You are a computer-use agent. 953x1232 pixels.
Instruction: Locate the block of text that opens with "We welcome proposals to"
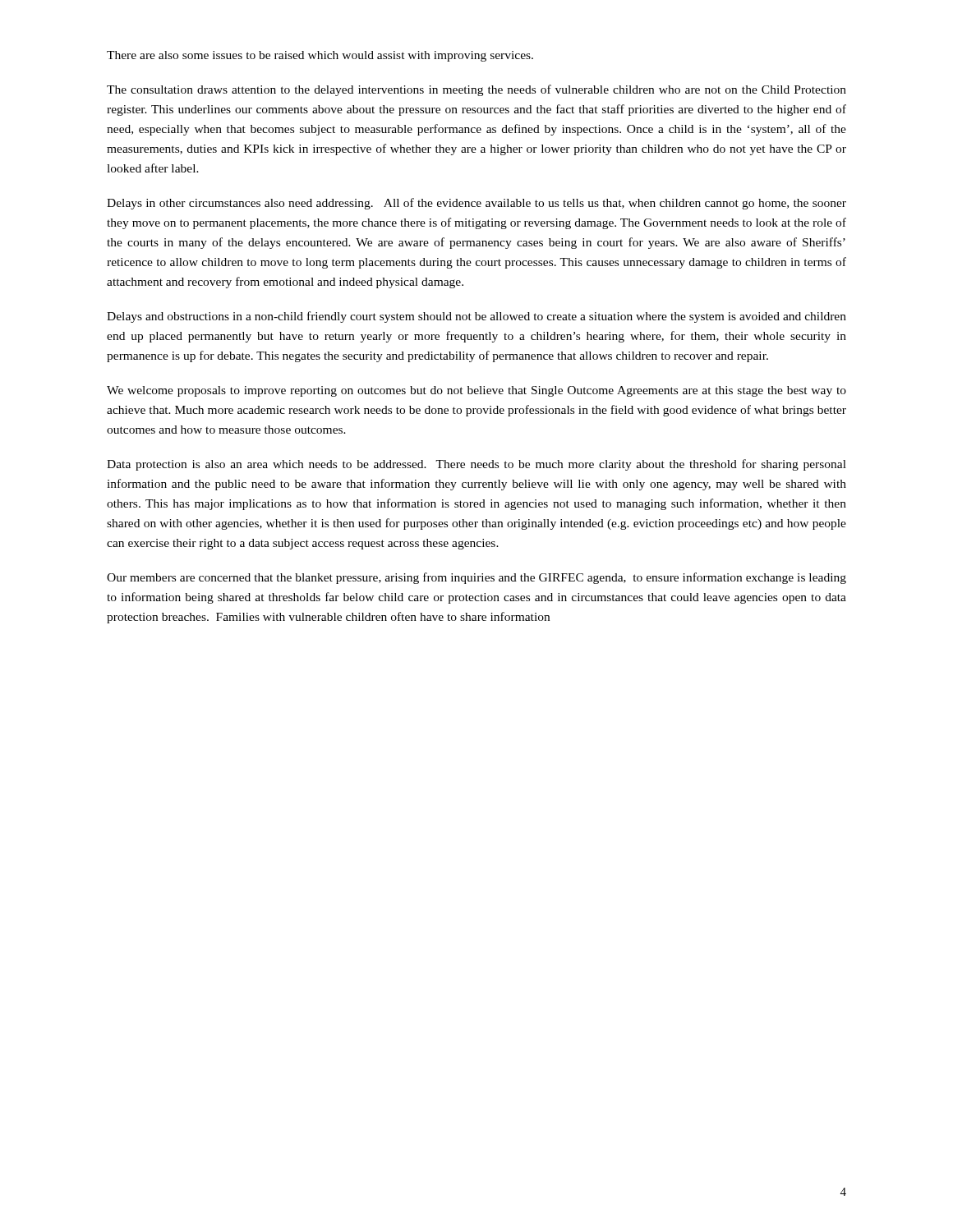[476, 410]
